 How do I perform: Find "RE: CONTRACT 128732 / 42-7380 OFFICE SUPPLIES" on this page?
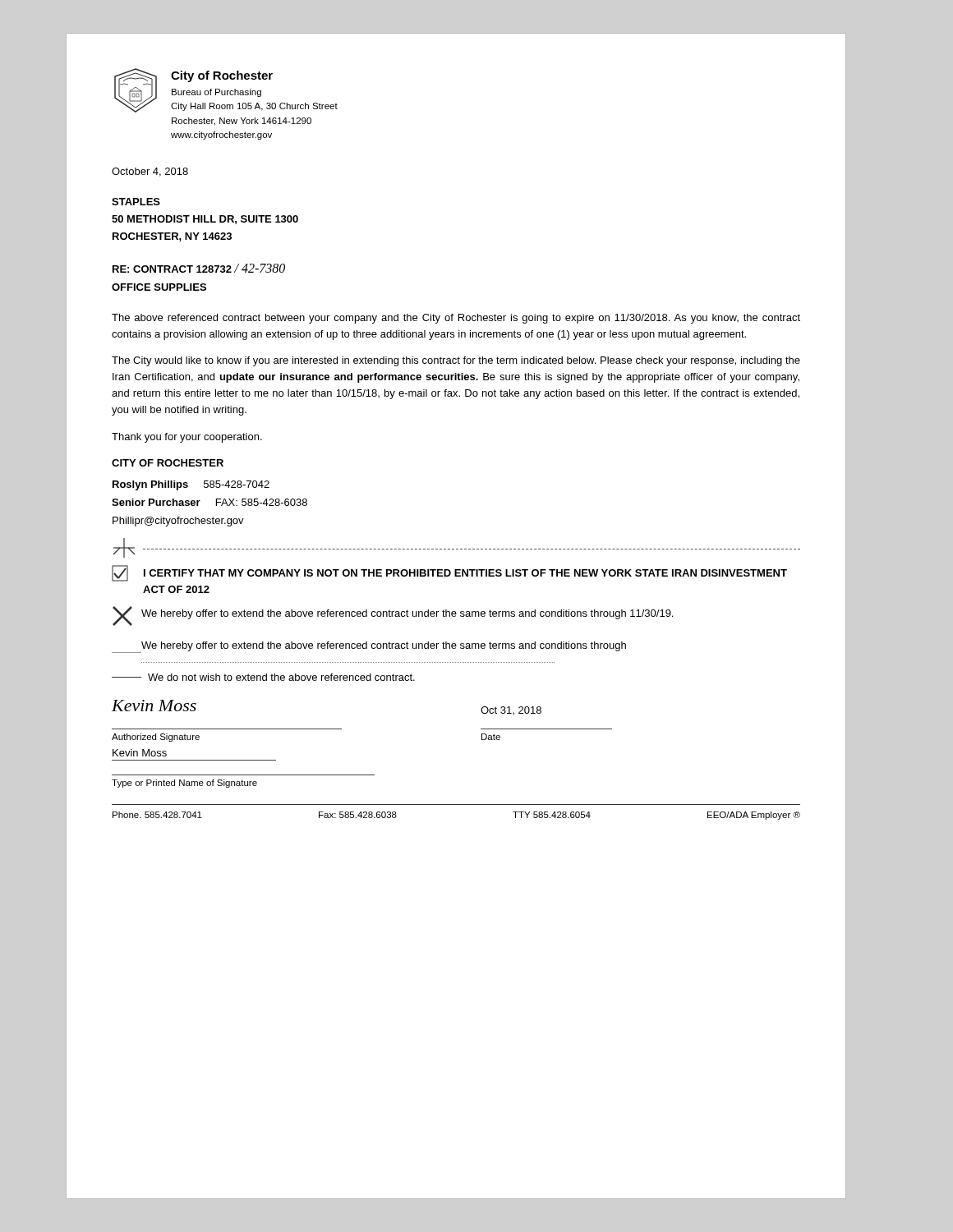pyautogui.click(x=199, y=277)
